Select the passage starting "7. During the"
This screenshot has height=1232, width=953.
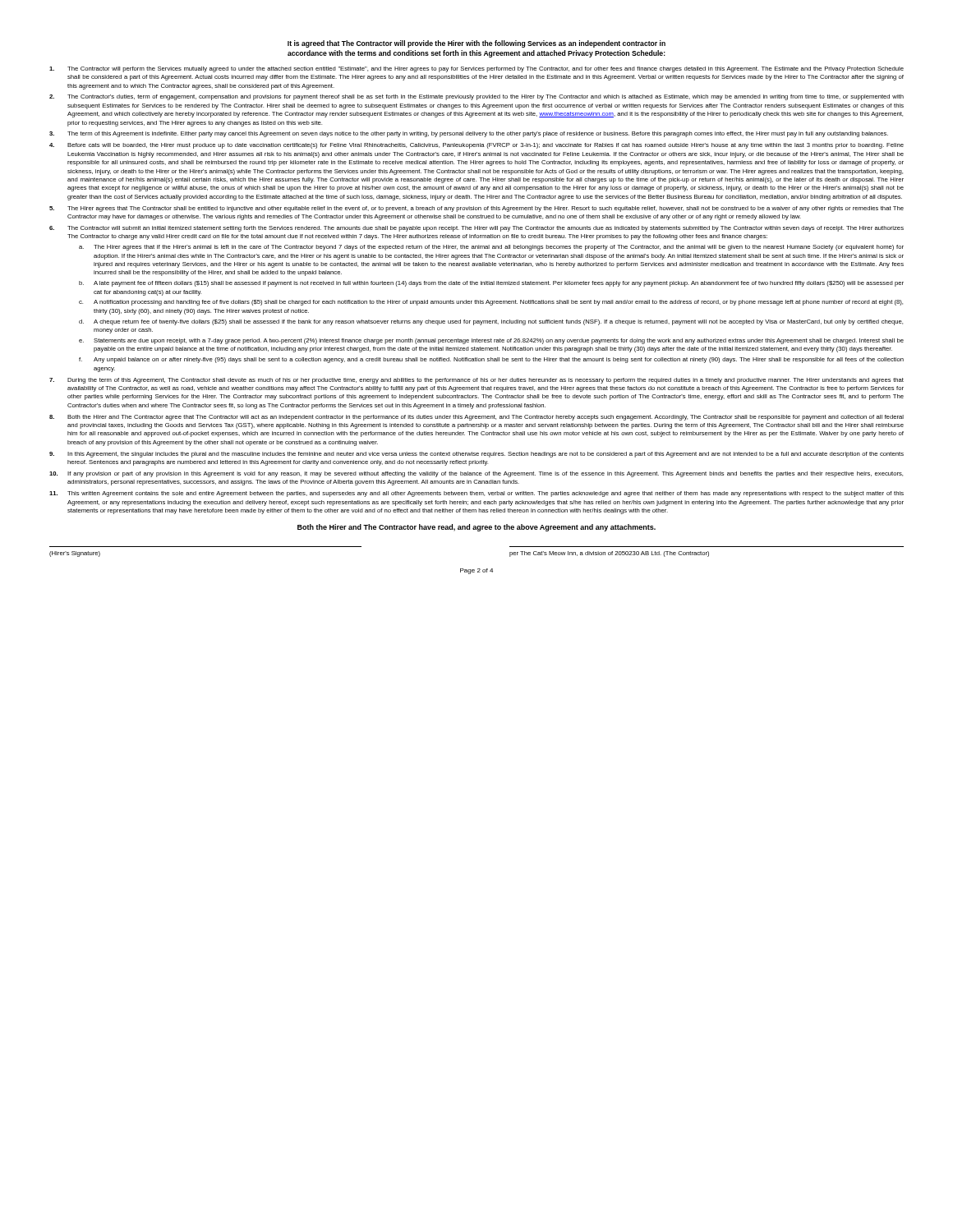coord(476,393)
